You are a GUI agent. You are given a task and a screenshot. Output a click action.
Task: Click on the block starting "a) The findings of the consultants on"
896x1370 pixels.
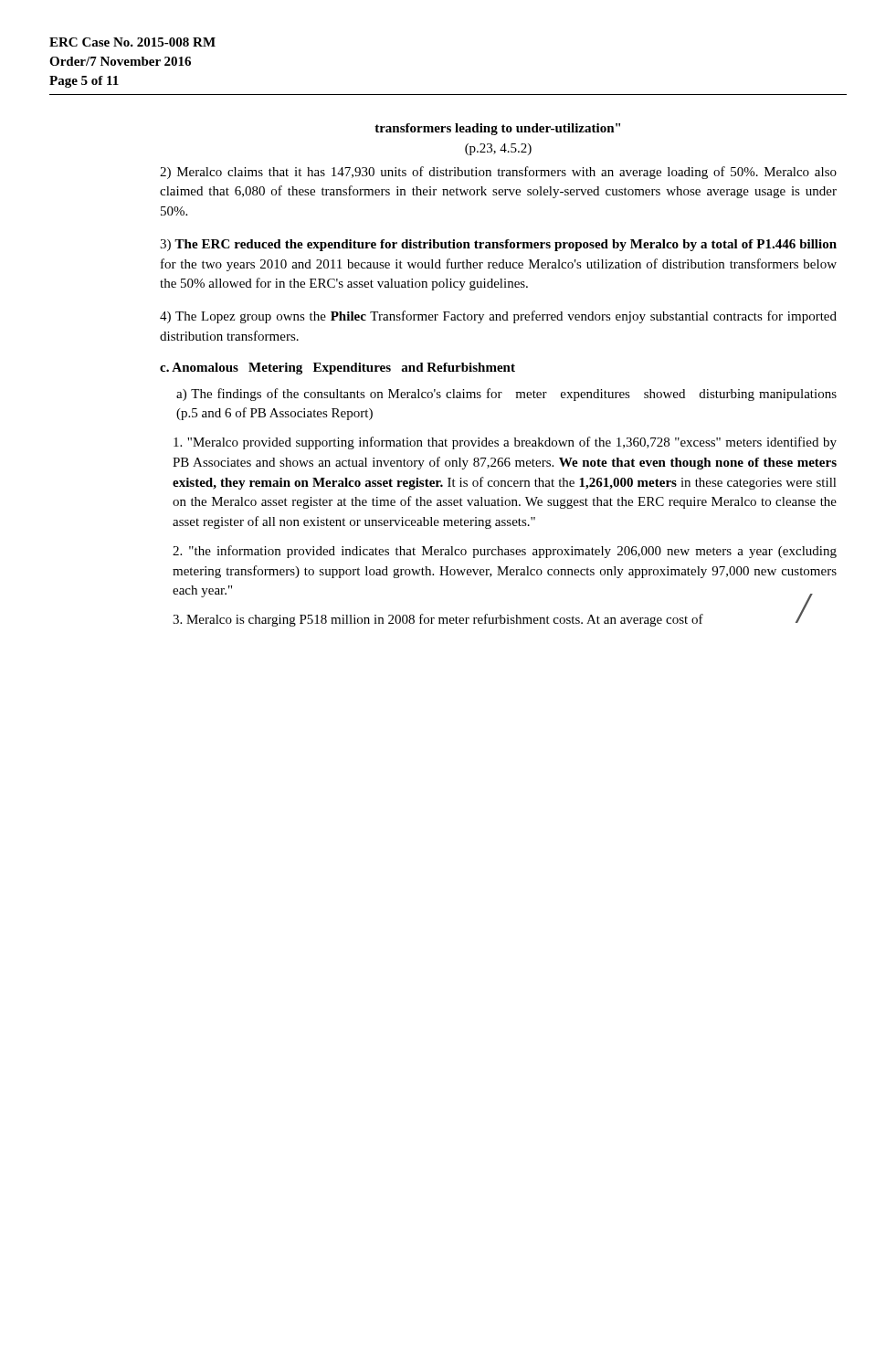506,403
